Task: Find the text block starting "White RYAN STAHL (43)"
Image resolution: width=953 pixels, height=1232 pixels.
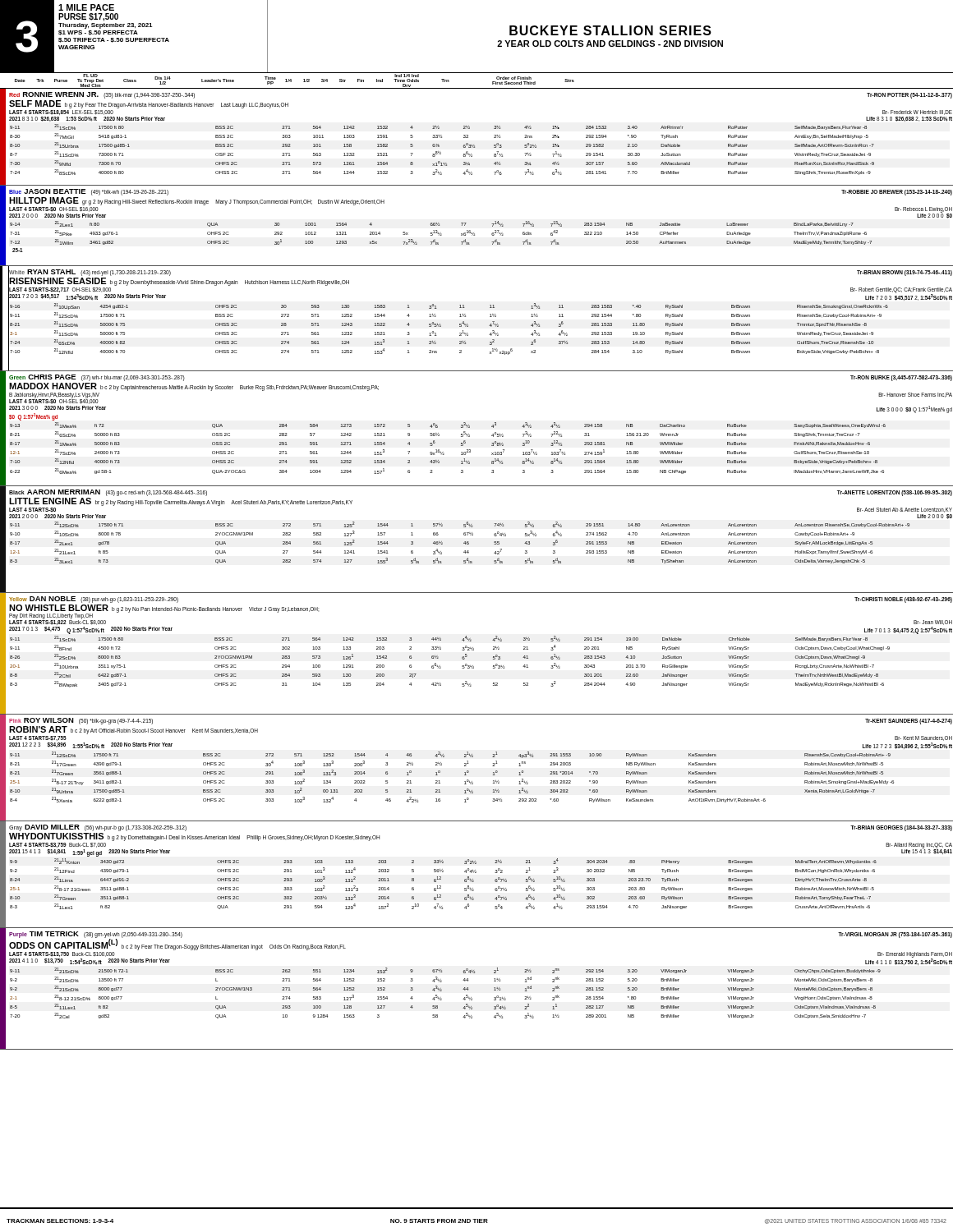Action: (476, 318)
